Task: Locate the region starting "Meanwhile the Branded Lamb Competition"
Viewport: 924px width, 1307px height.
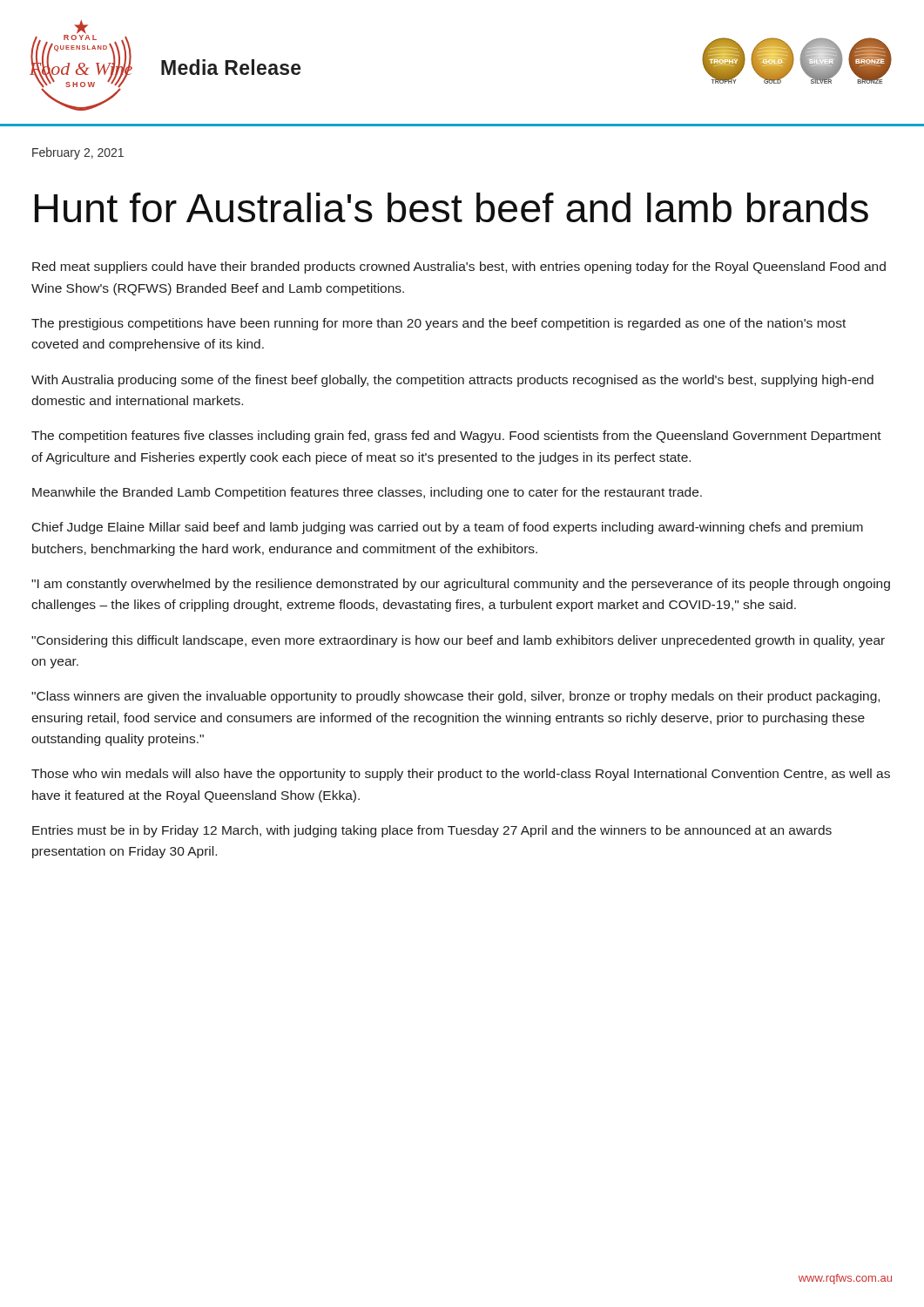Action: coord(367,492)
